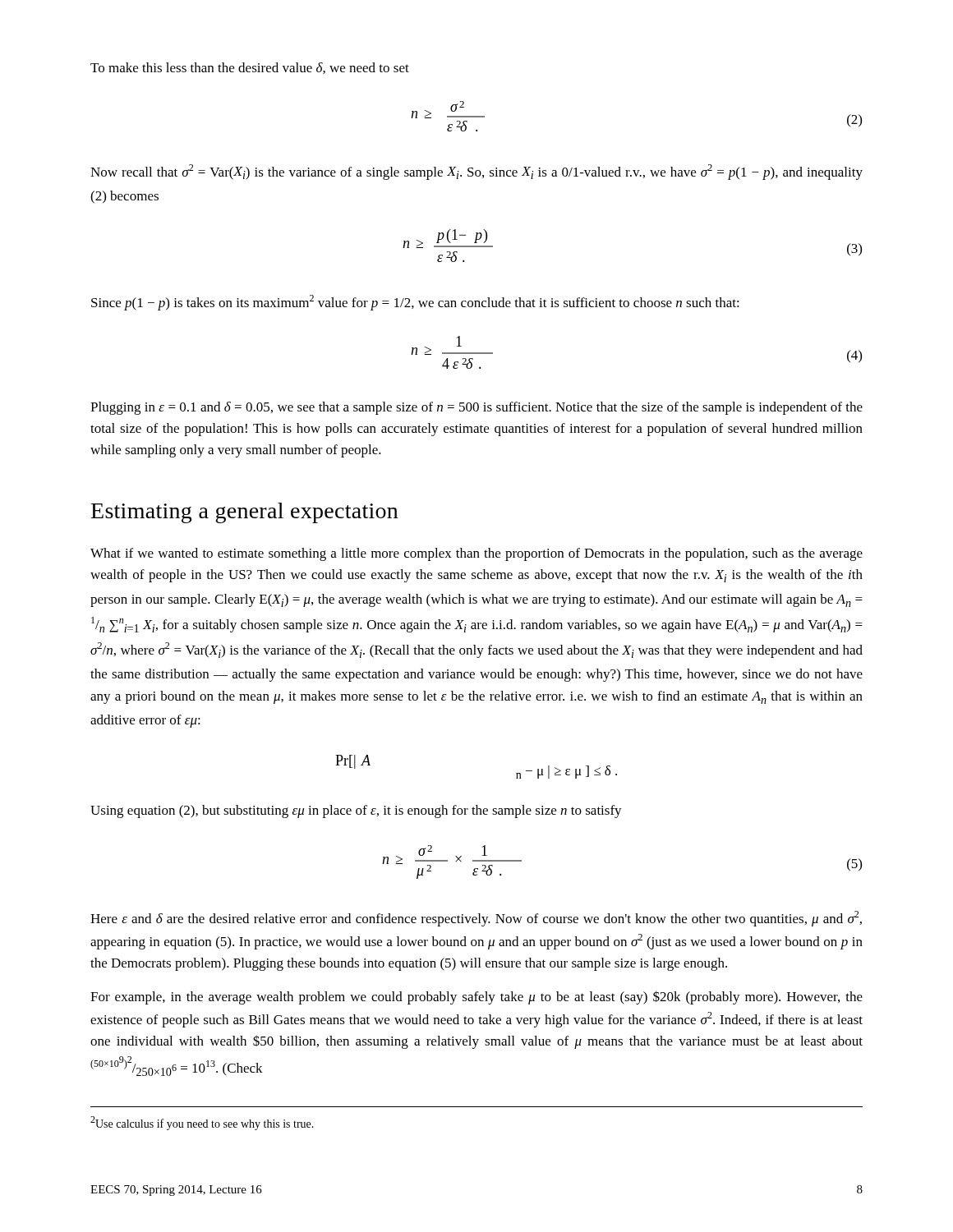The height and width of the screenshot is (1232, 953).
Task: Locate the text block with the text "Plugging in ε ="
Action: pos(476,428)
